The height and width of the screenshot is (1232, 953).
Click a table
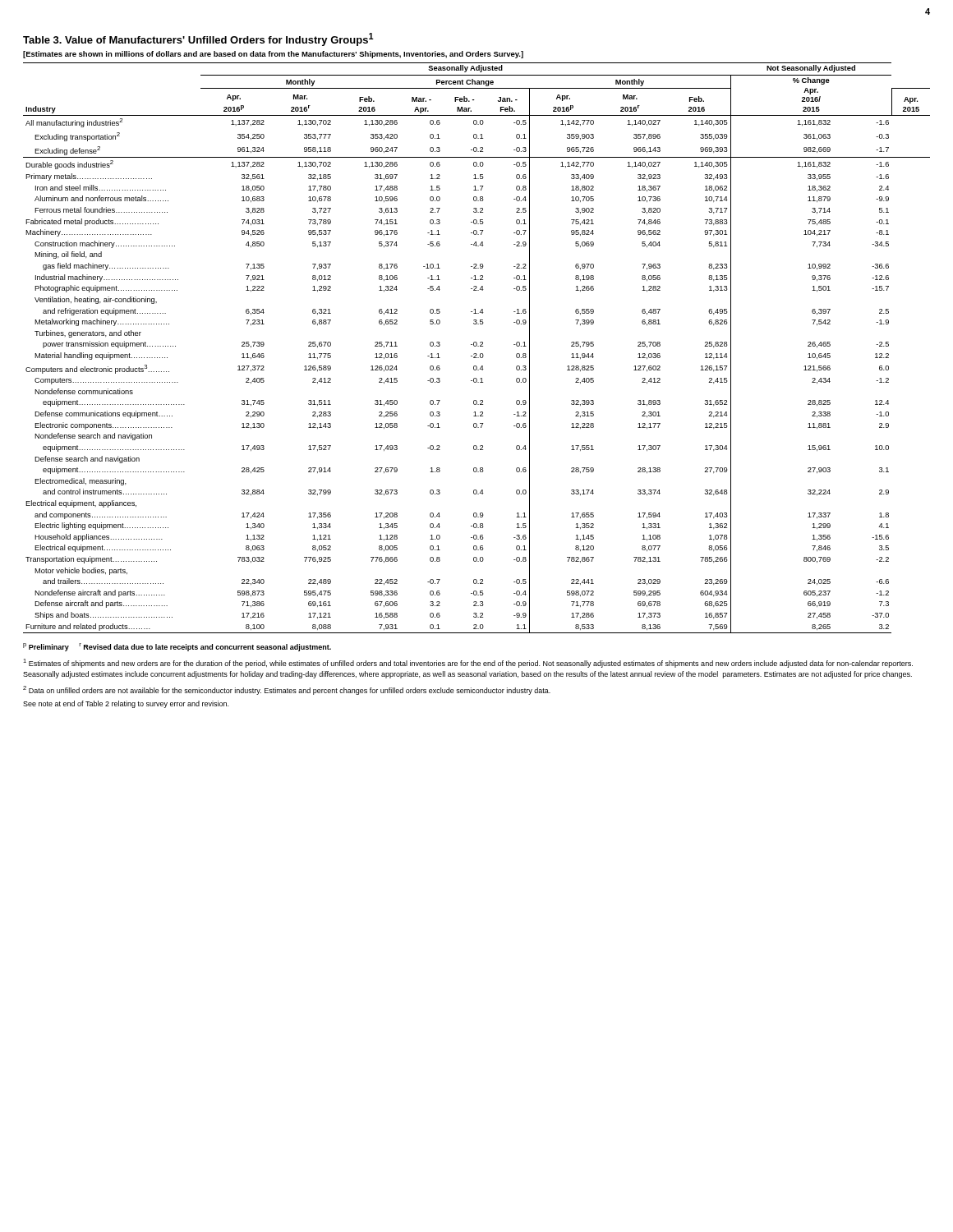click(x=476, y=348)
